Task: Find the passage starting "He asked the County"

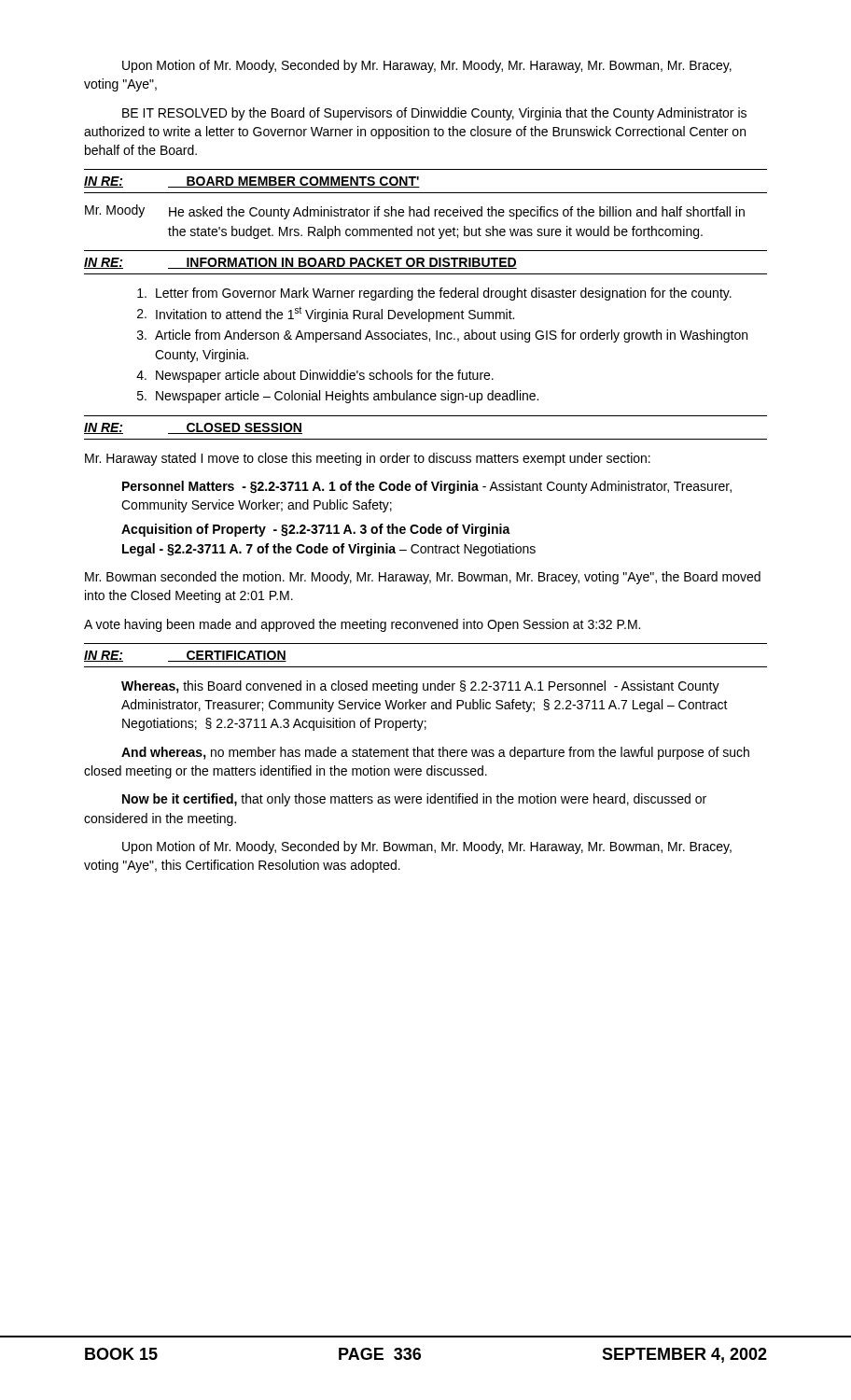Action: pos(457,222)
